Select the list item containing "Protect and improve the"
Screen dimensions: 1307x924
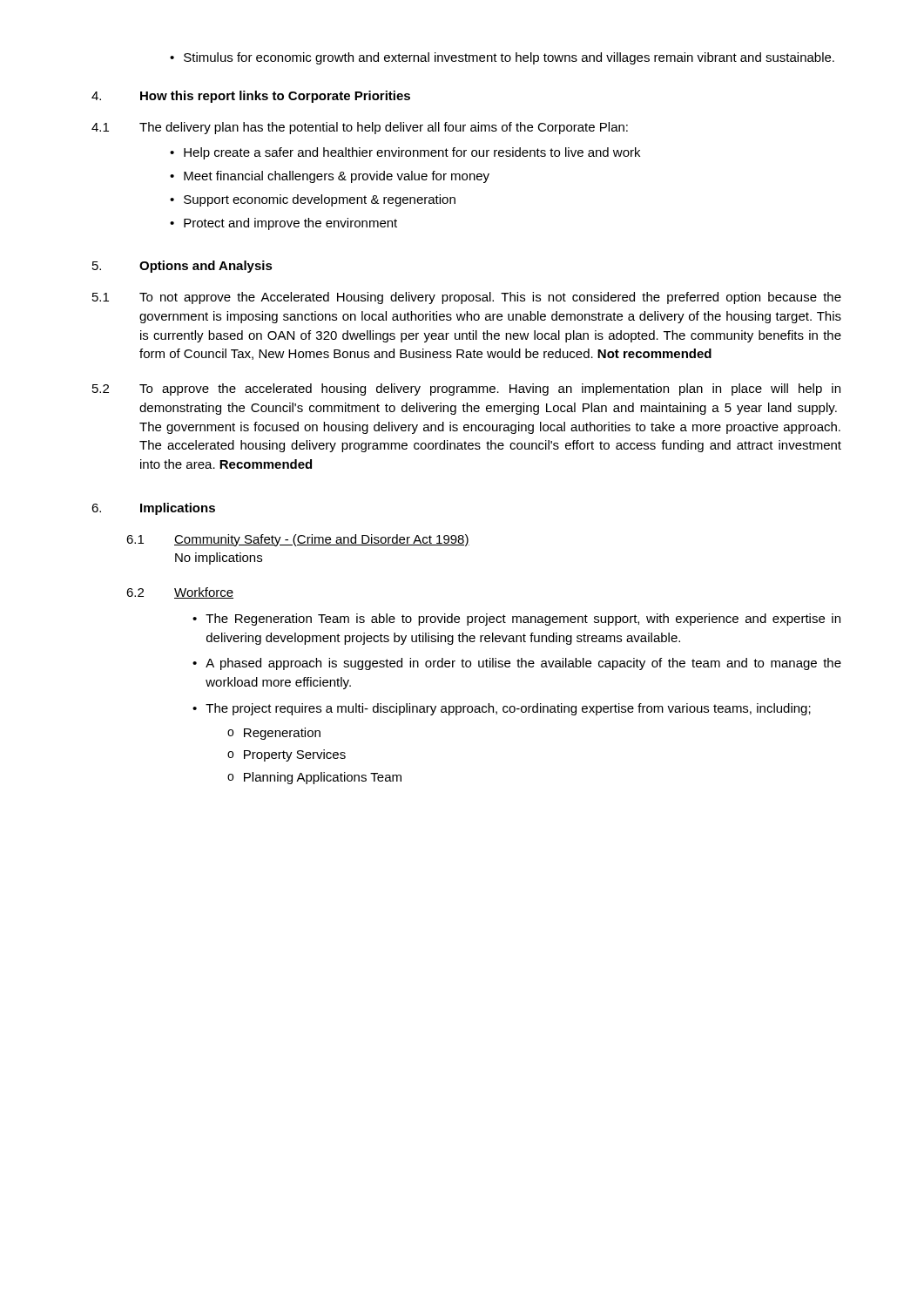283,224
